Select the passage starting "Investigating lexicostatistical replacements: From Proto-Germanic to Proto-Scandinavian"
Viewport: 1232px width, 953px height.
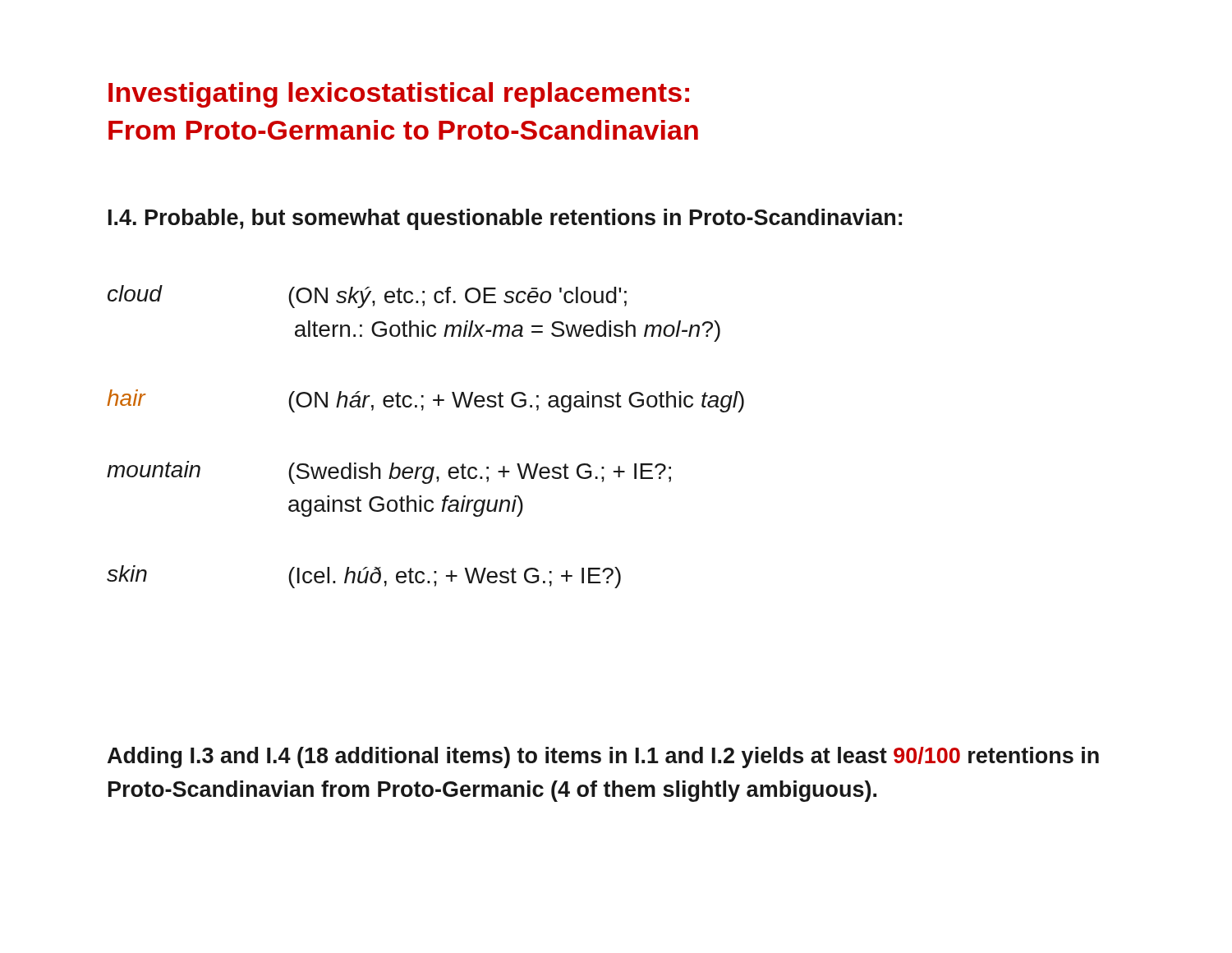[x=403, y=112]
